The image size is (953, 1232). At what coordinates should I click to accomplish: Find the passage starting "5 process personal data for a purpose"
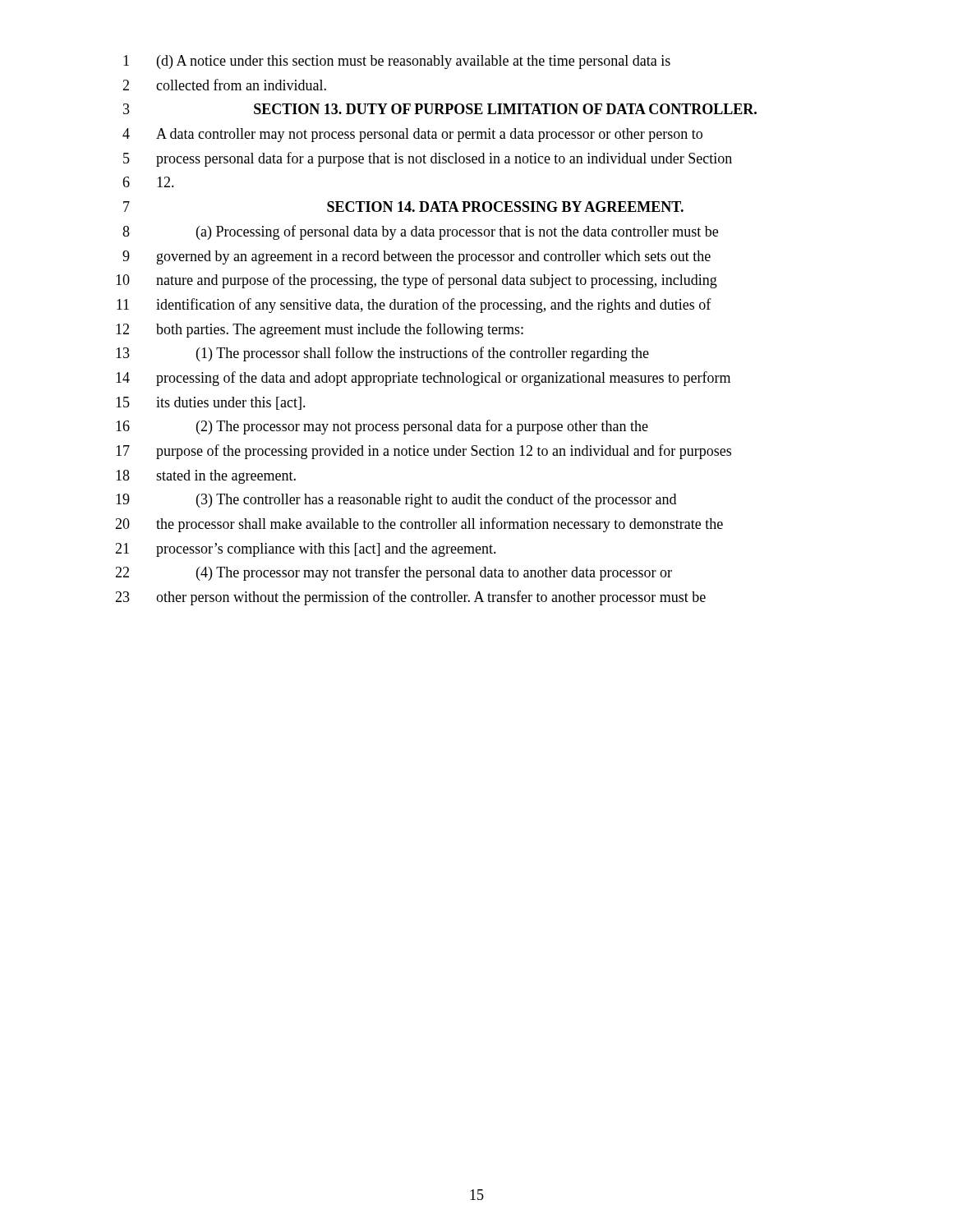[x=476, y=159]
